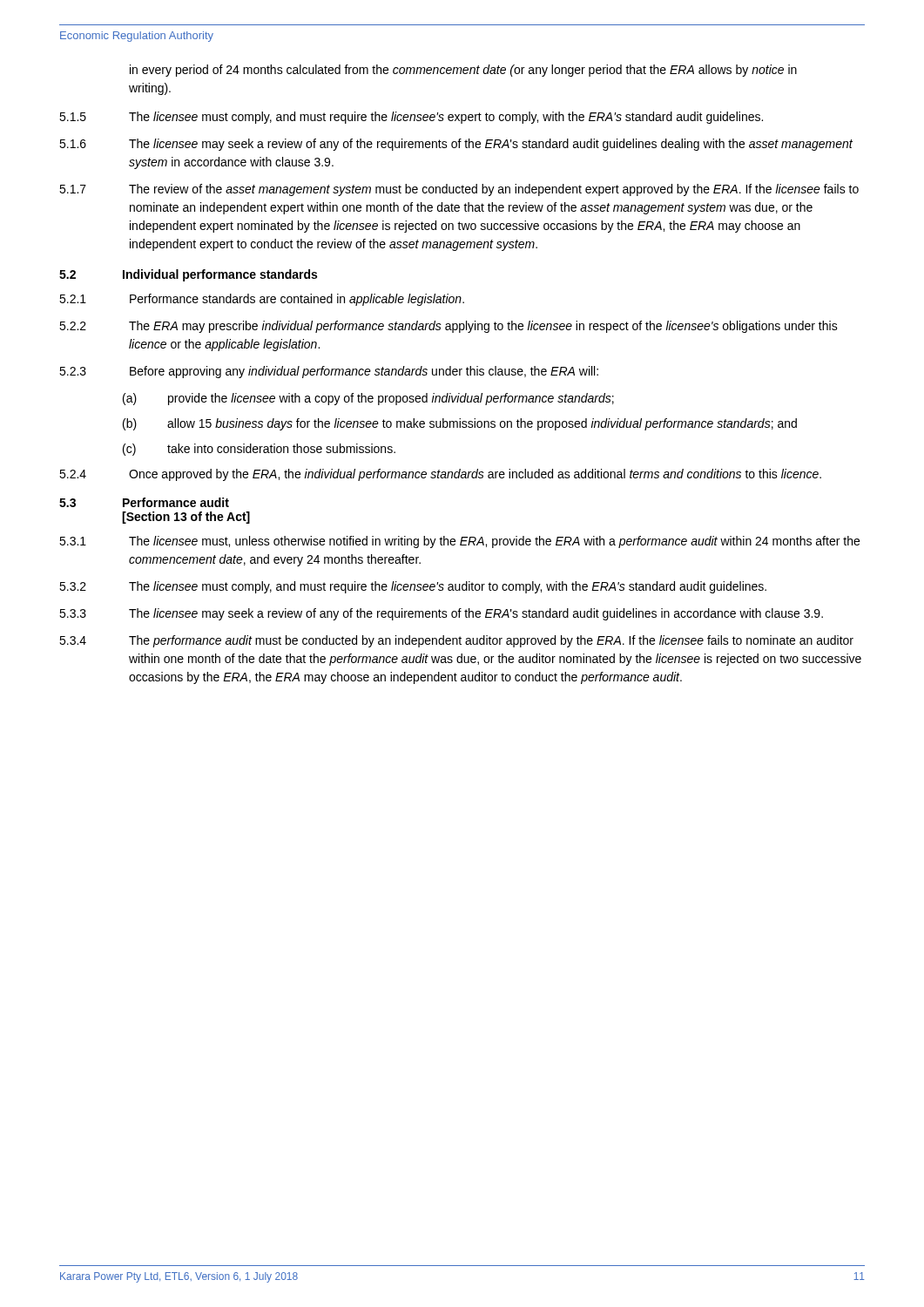Viewport: 924px width, 1307px height.
Task: Find "5.3 Performance audit [Section 13 of the Act]" on this page
Action: point(155,510)
